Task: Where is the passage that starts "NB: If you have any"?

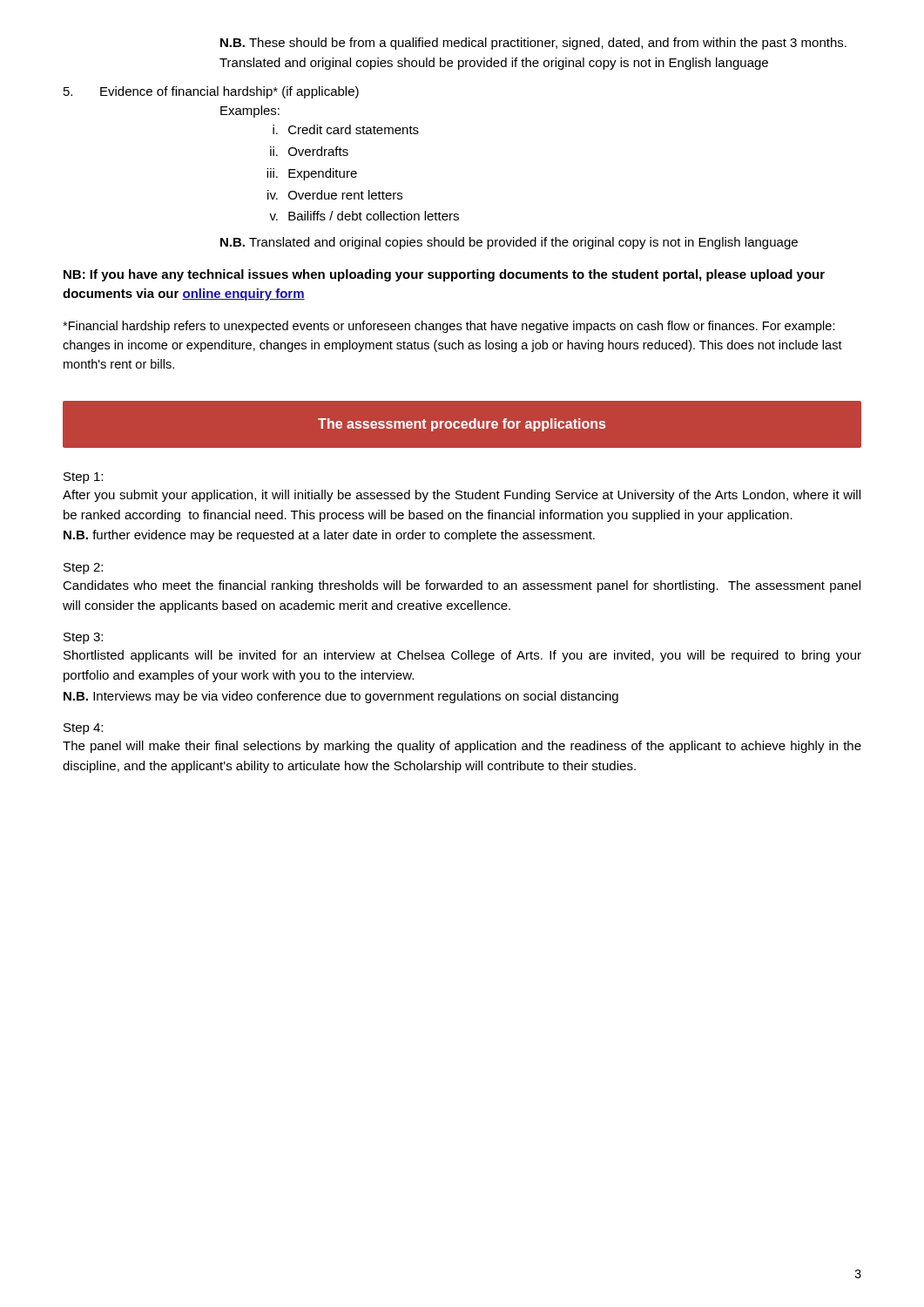Action: pos(444,283)
